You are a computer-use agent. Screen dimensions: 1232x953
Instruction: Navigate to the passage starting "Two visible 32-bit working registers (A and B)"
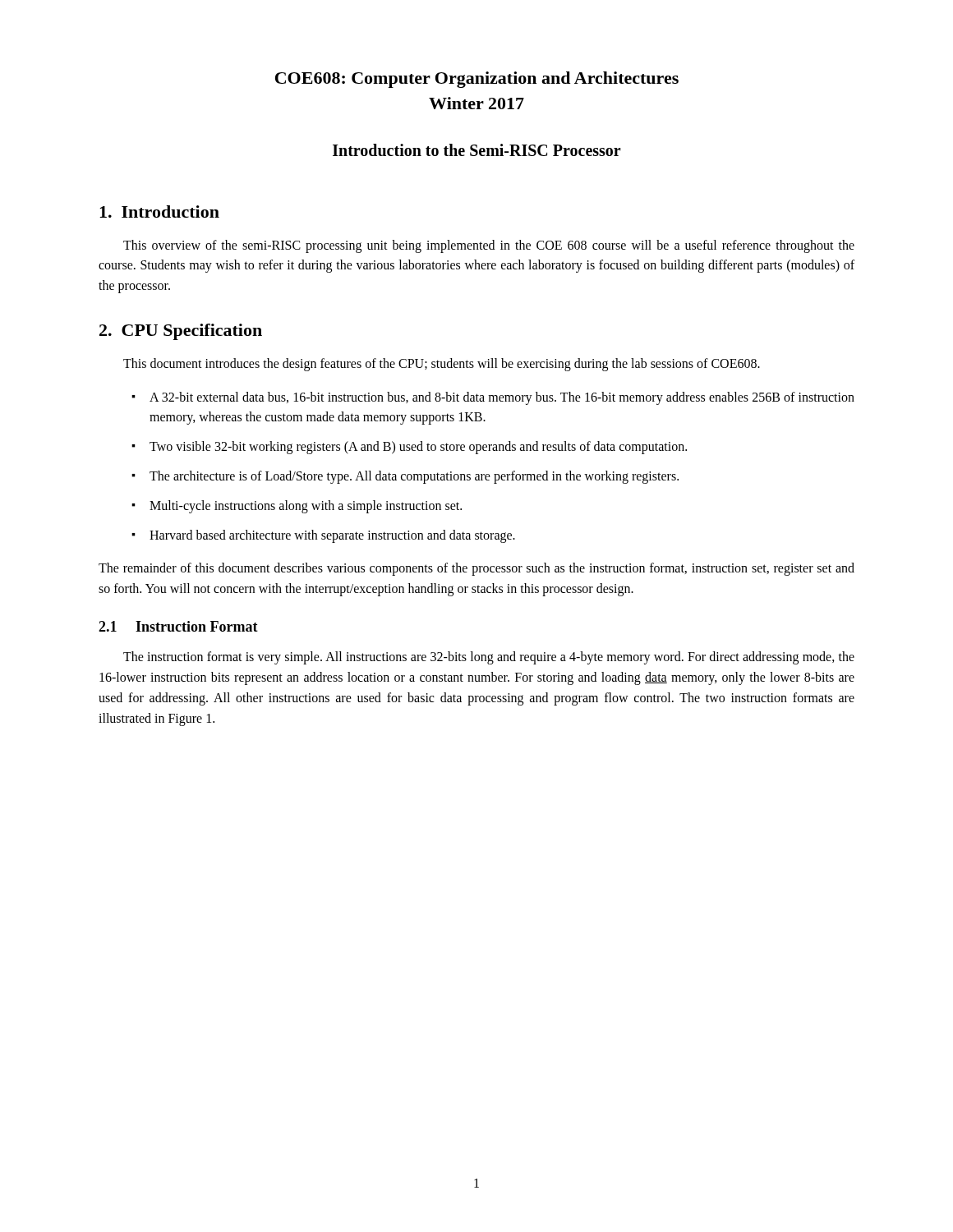click(x=419, y=446)
